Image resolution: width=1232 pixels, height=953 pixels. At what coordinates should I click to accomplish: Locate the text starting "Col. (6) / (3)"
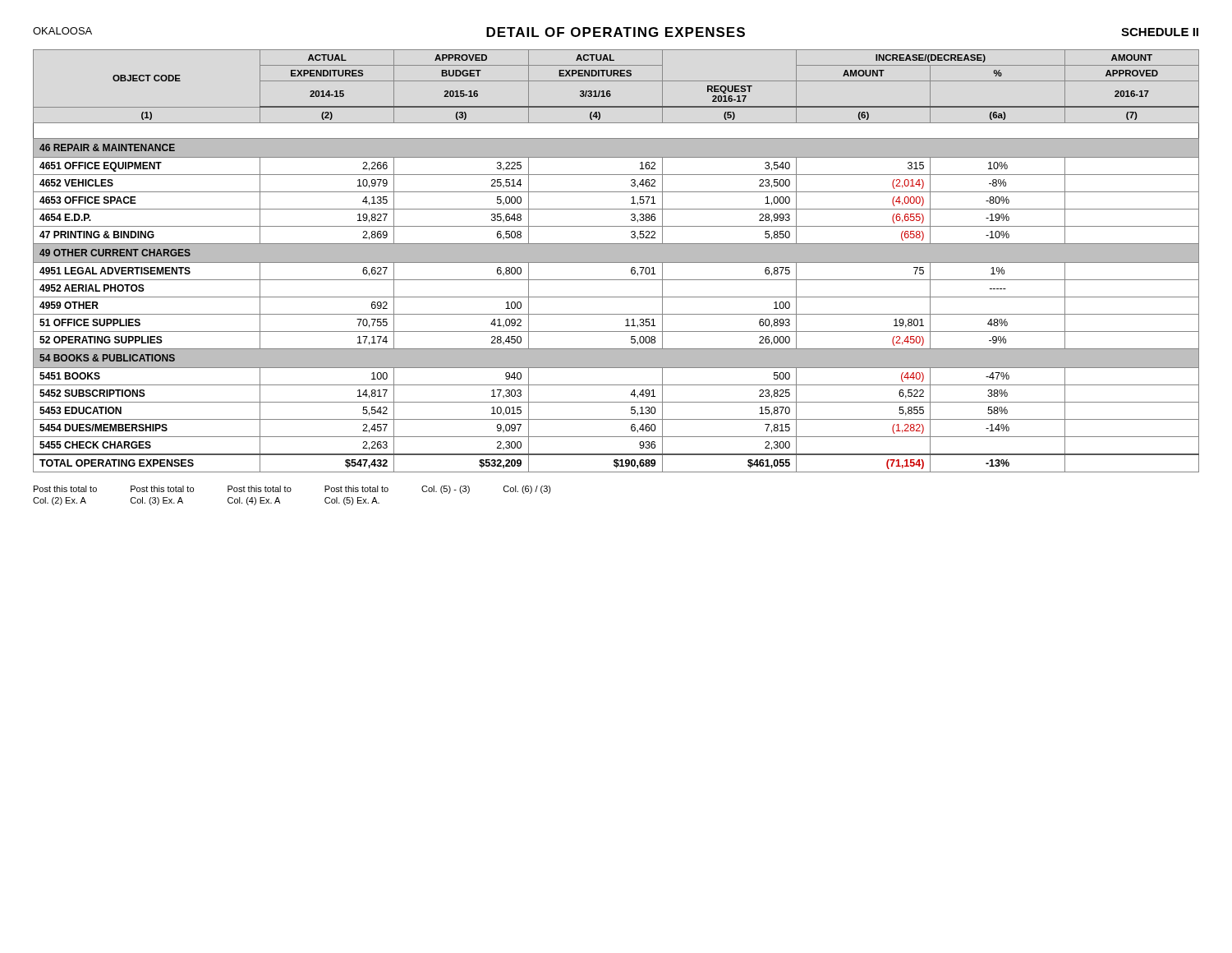[x=527, y=489]
